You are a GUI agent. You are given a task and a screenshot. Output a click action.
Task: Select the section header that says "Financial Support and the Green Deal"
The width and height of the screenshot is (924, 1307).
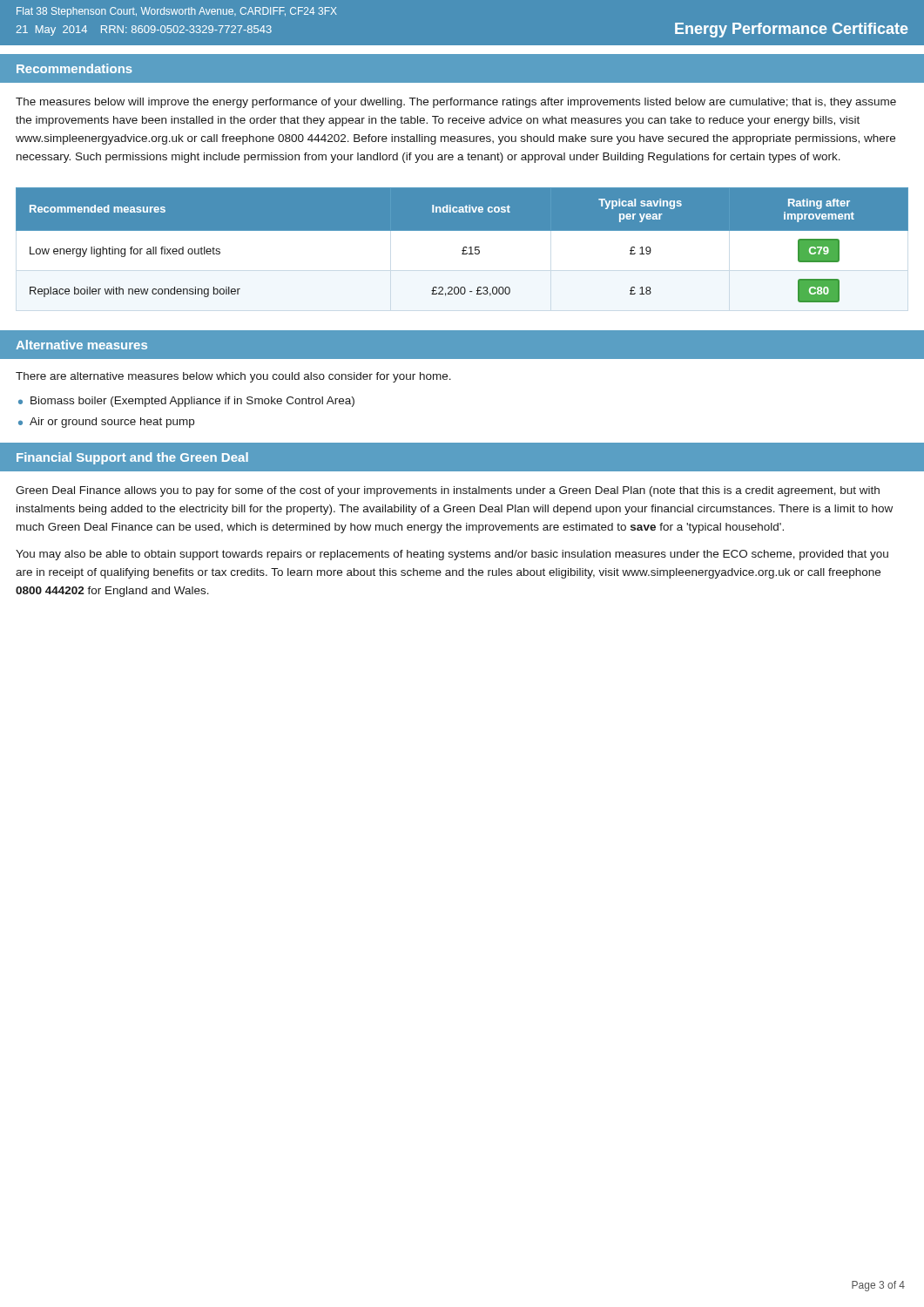(132, 457)
